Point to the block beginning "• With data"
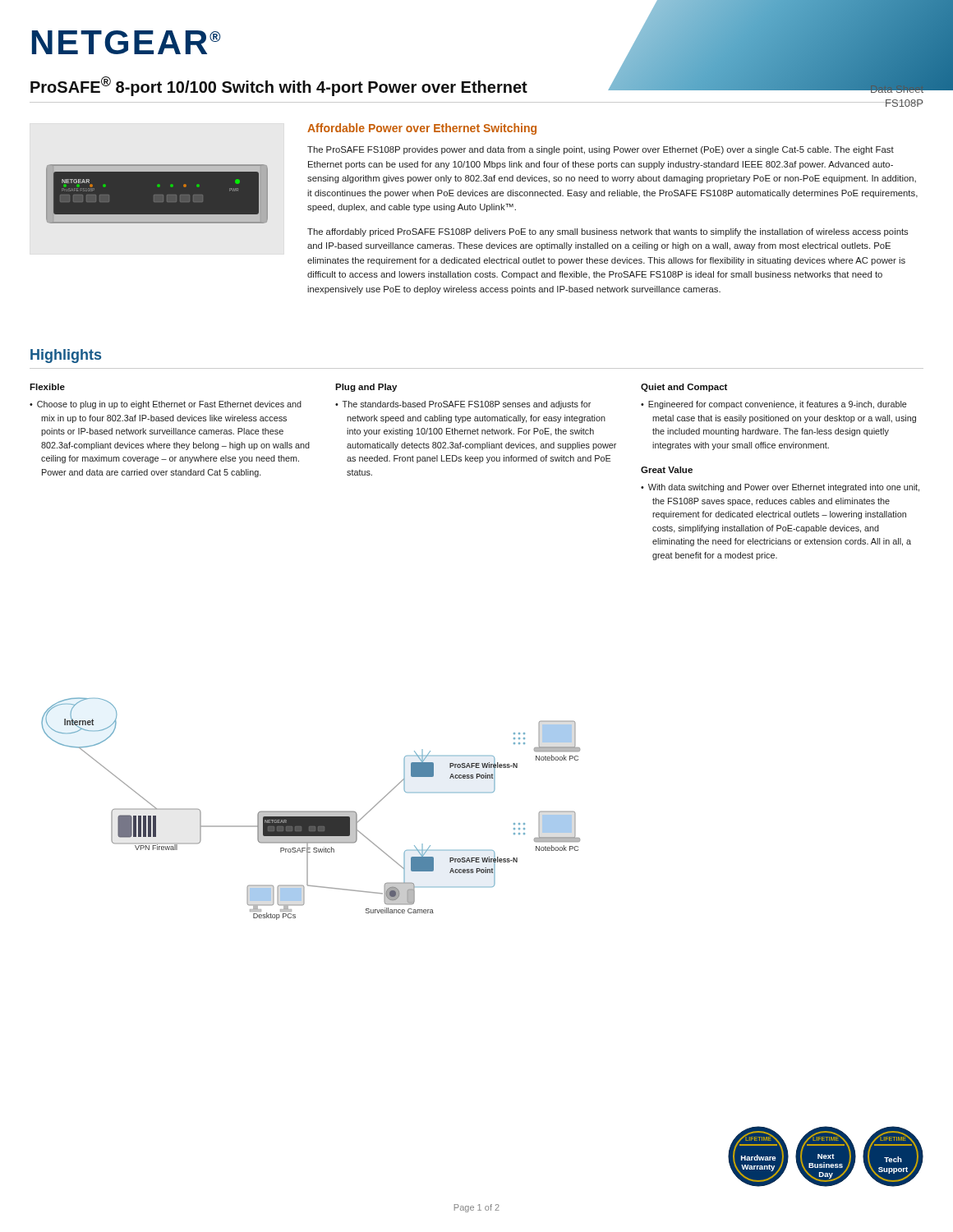Viewport: 953px width, 1232px height. [781, 521]
